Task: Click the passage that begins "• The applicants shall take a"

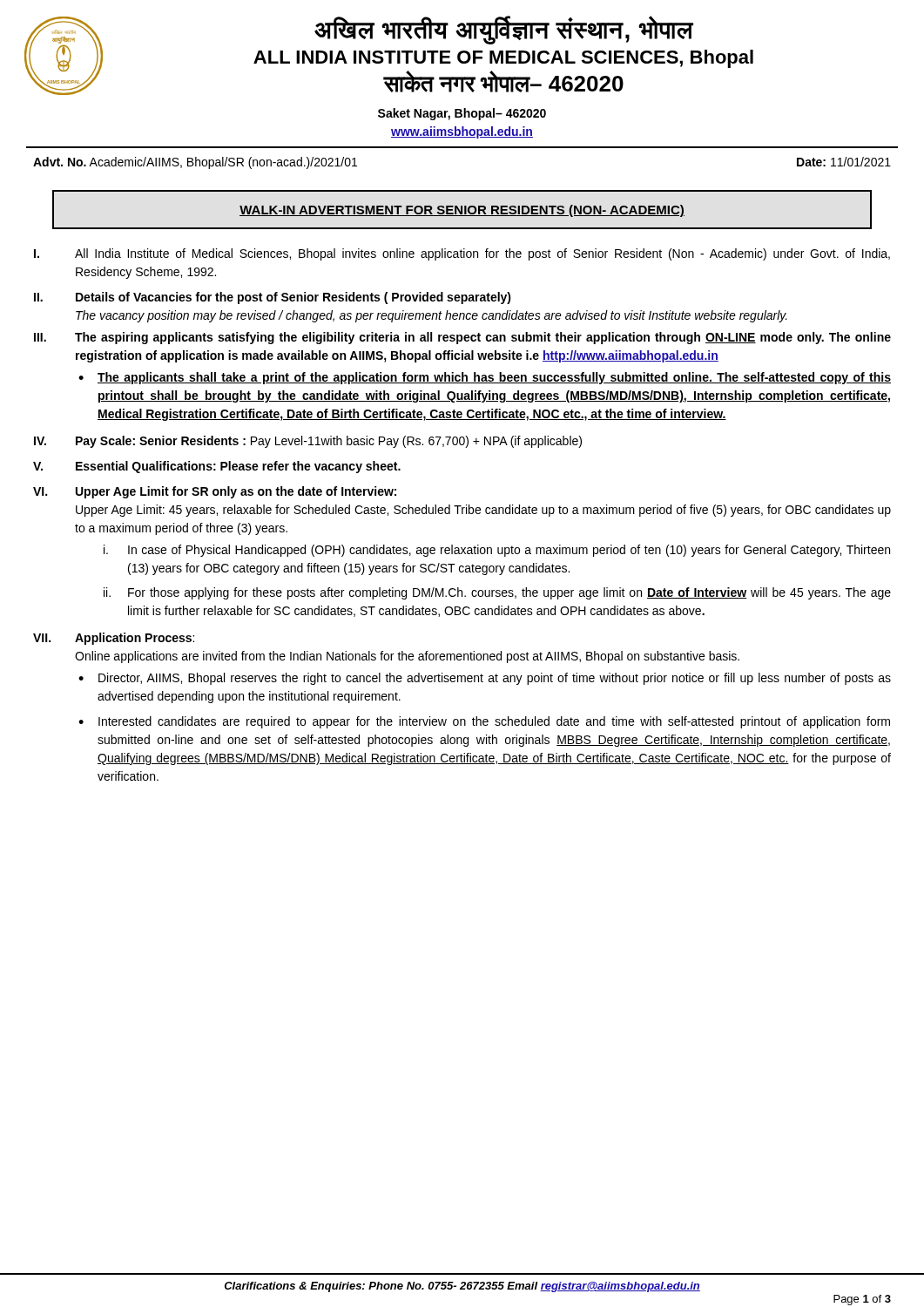Action: click(x=485, y=396)
